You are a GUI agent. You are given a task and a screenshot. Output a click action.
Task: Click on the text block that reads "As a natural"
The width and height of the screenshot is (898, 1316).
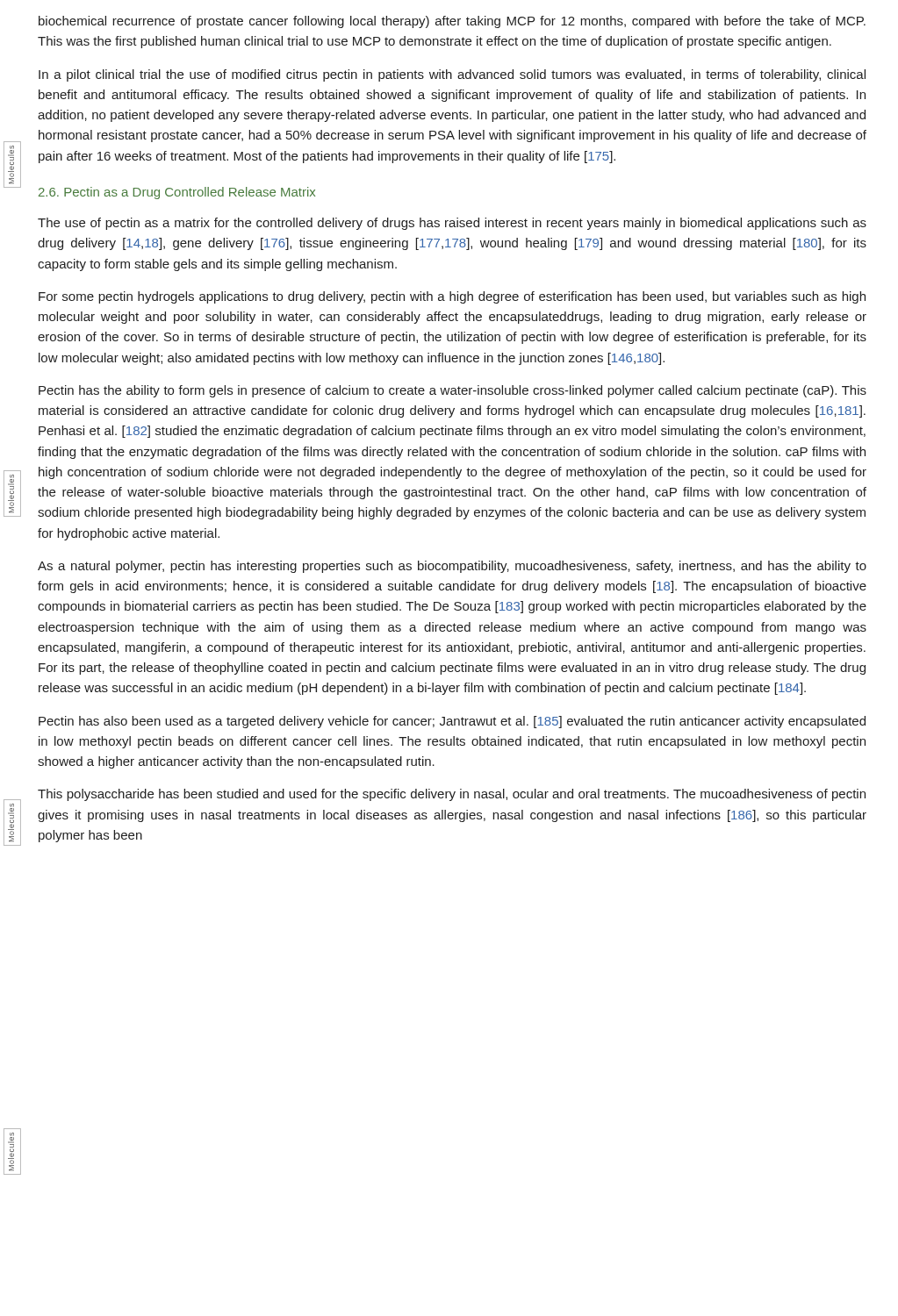[452, 626]
